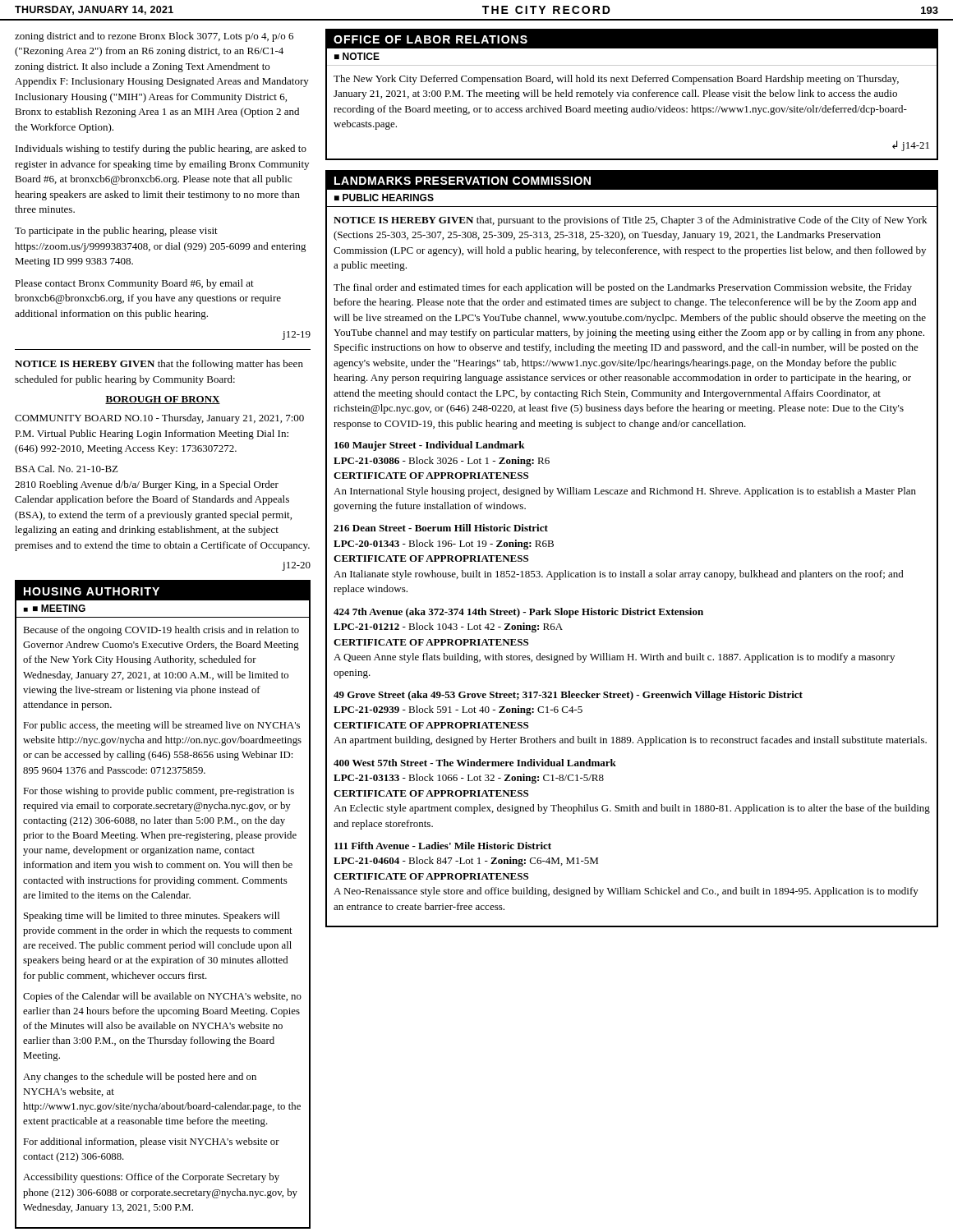
Task: Select the text block starting "160 Maujer Street"
Action: [x=430, y=446]
